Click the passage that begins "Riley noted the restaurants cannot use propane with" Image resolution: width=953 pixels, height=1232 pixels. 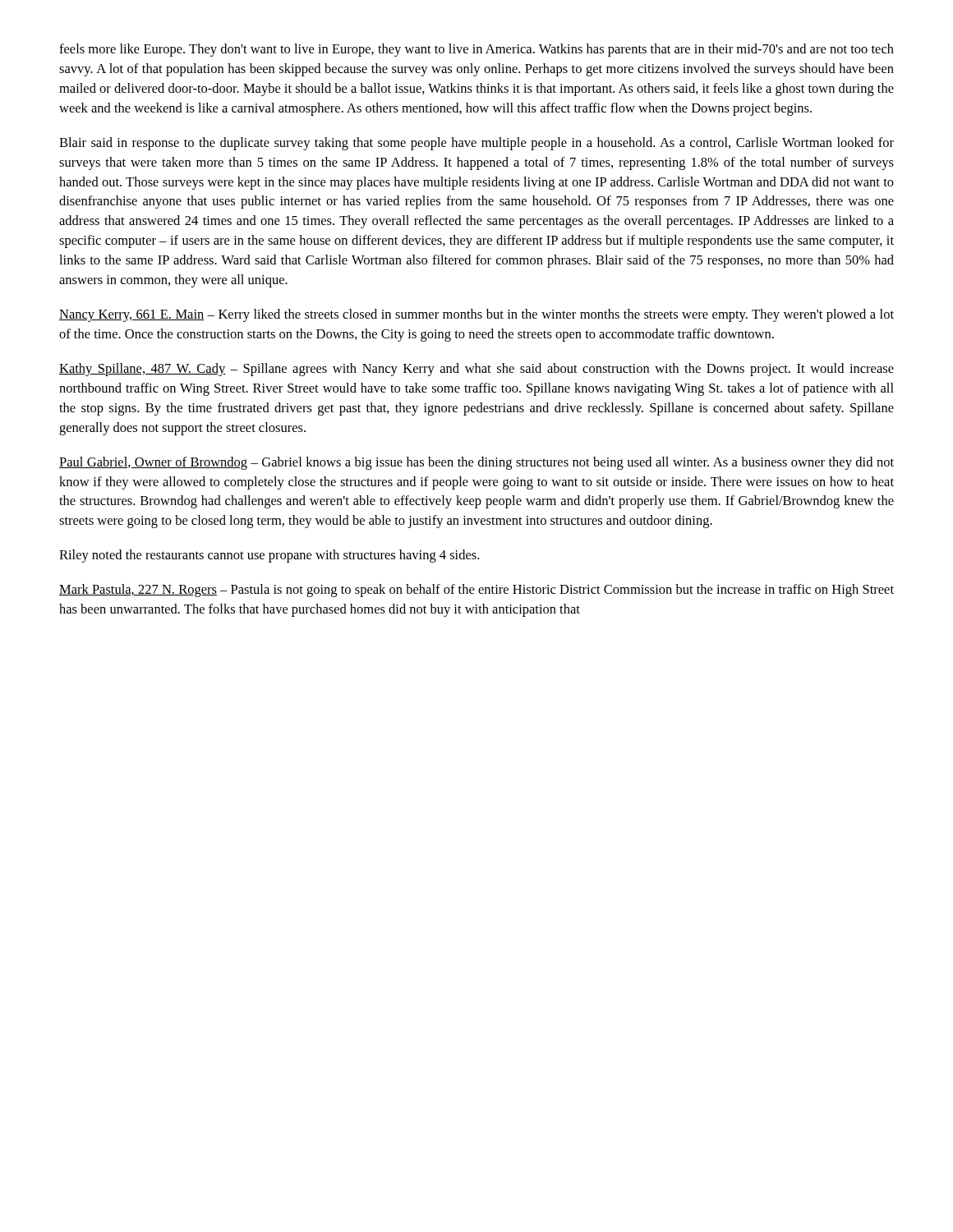(270, 555)
